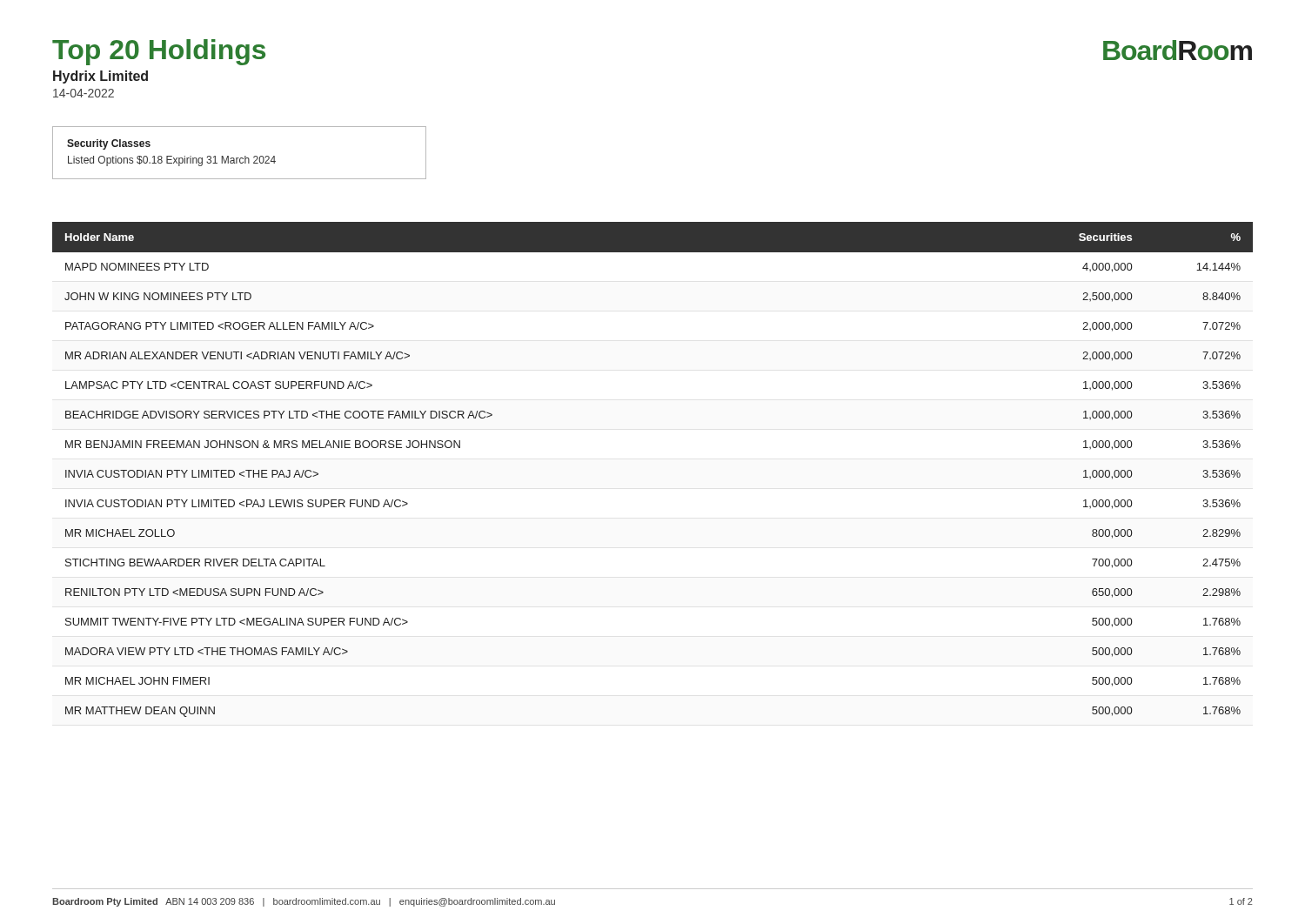Locate the table with the text "MR MICHAEL JOHN FIMERI"

[652, 474]
